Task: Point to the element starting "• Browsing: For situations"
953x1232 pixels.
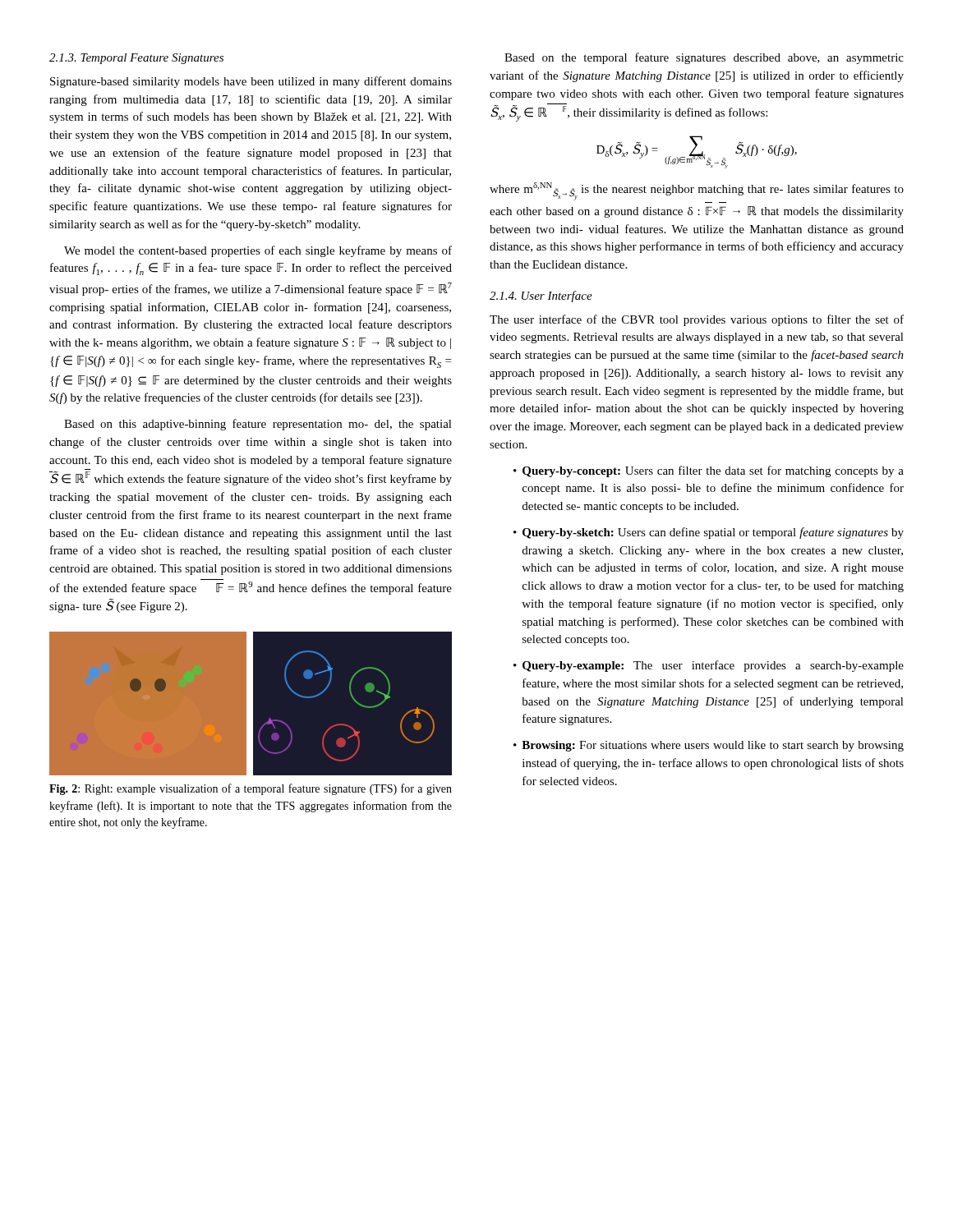Action: [708, 764]
